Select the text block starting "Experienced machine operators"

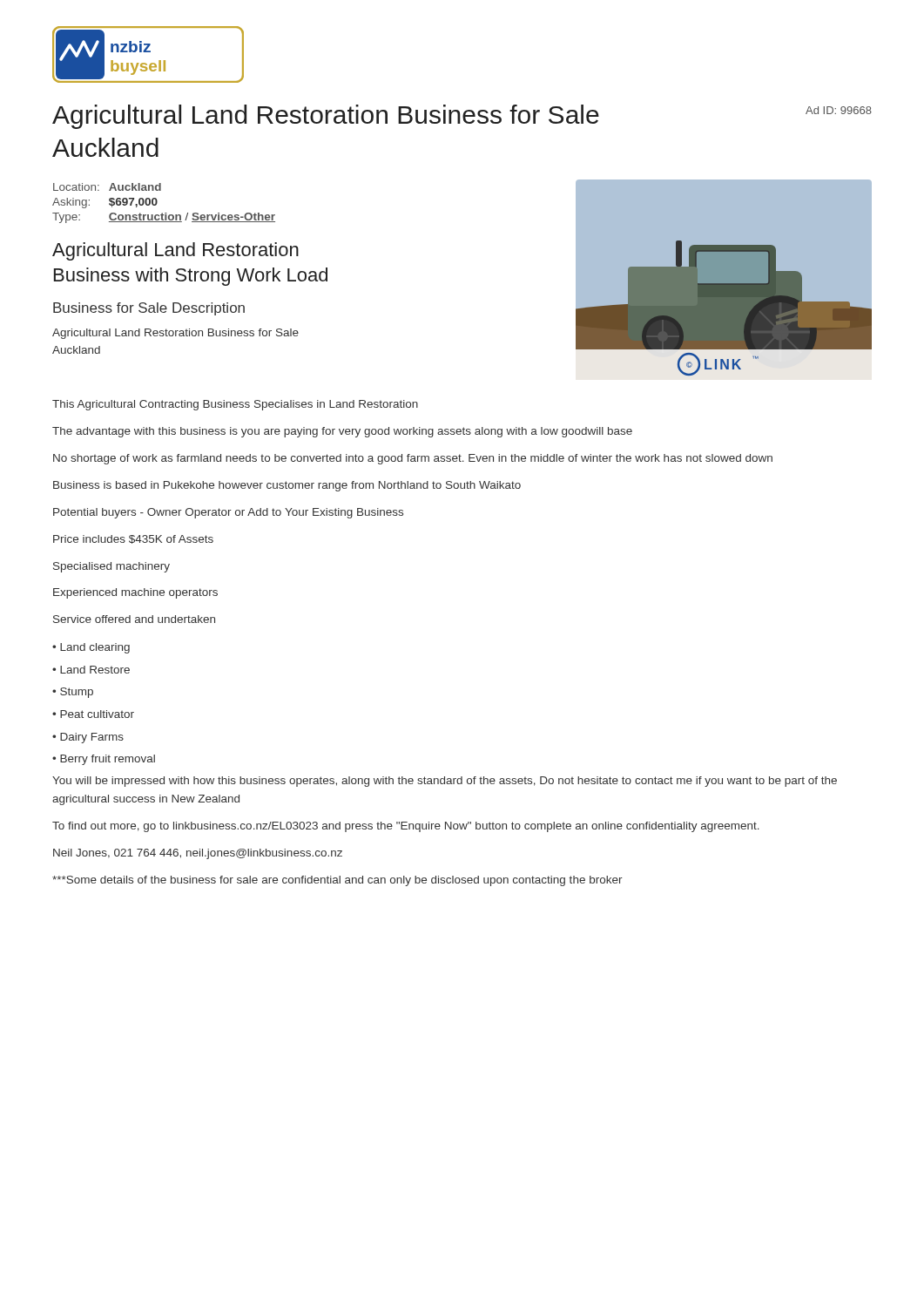pyautogui.click(x=135, y=593)
